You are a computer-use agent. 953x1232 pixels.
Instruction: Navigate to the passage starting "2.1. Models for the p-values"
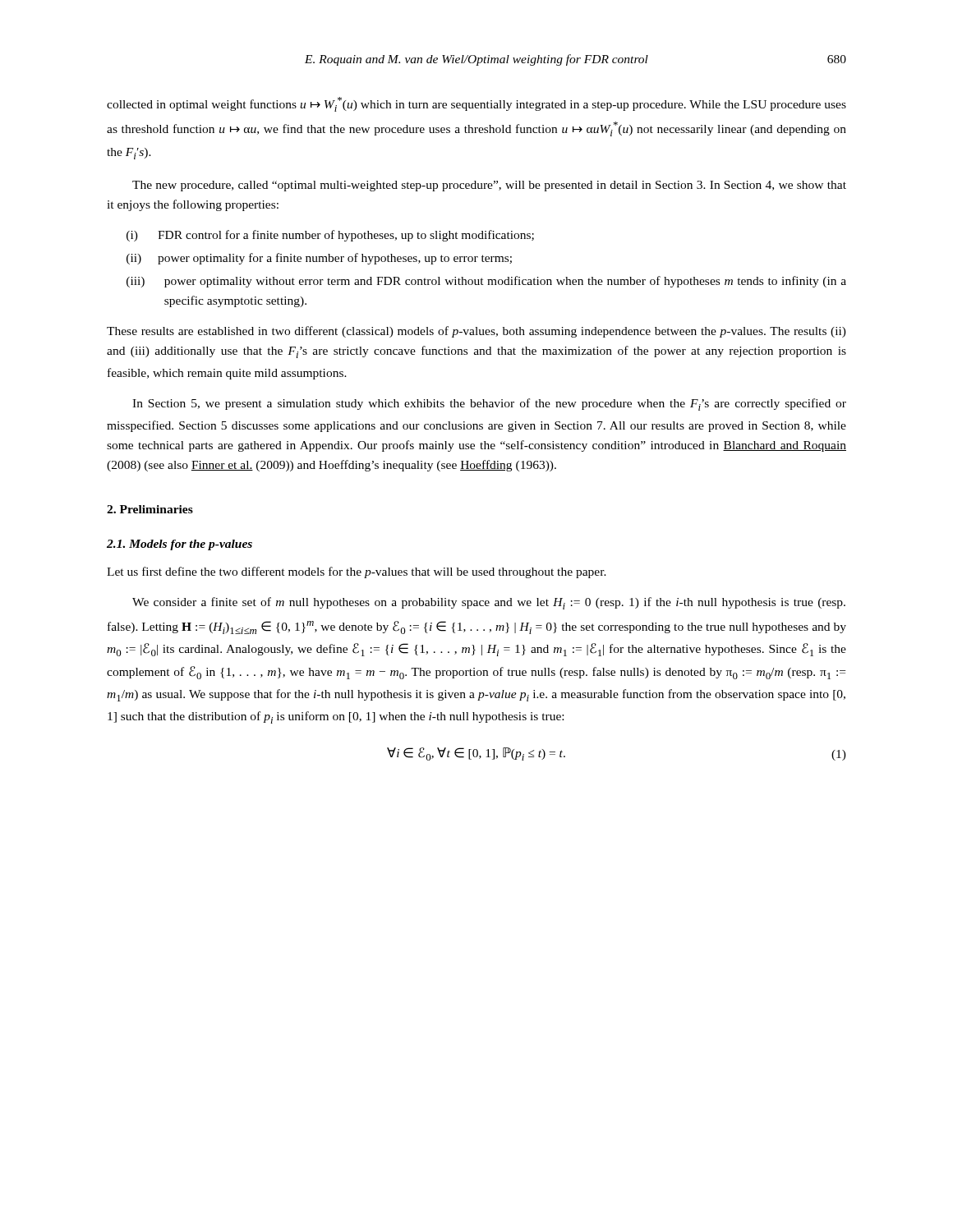tap(180, 543)
